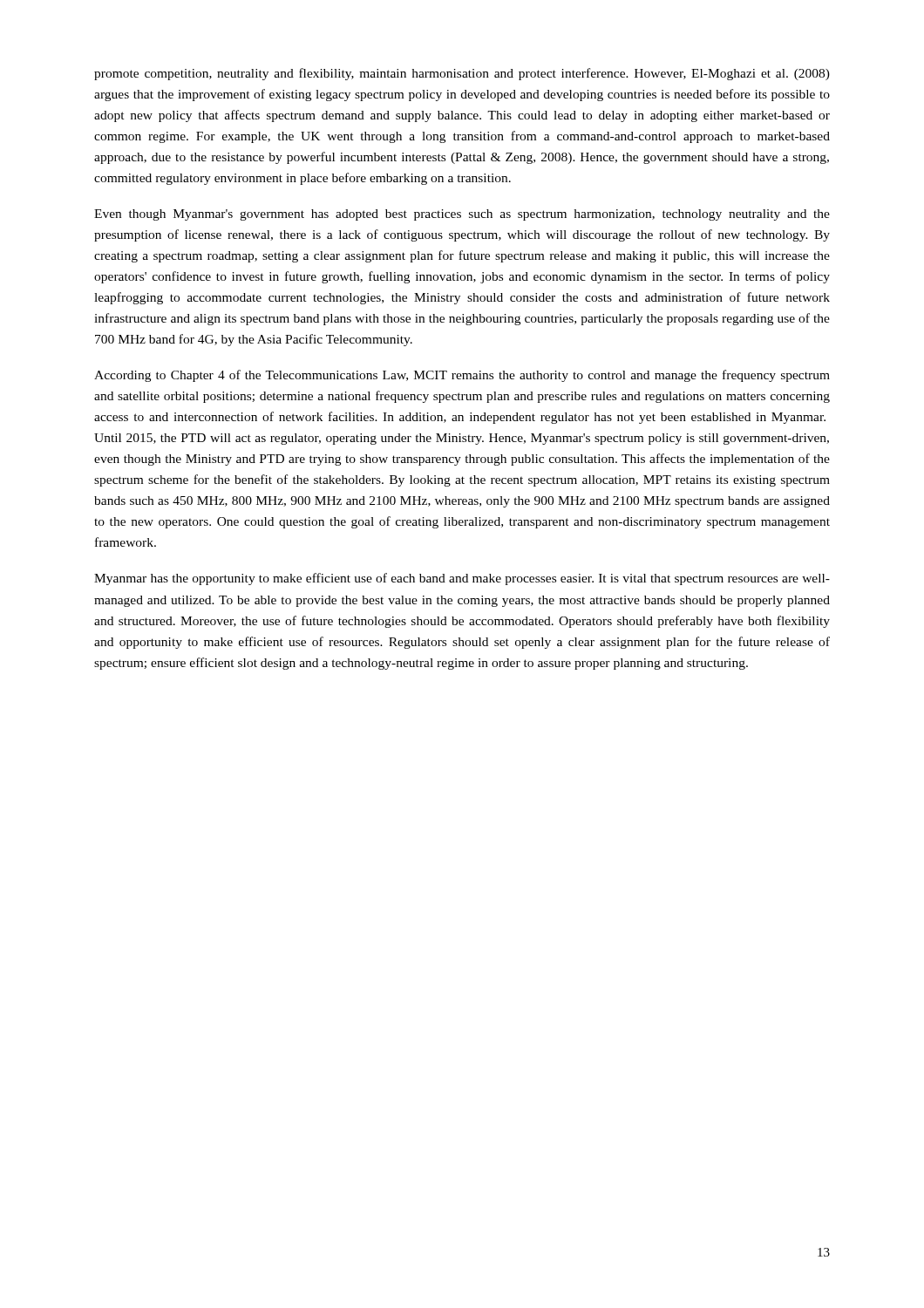This screenshot has width=924, height=1308.
Task: Find the element starting "promote competition, neutrality and flexibility, maintain harmonisation"
Action: pos(462,125)
